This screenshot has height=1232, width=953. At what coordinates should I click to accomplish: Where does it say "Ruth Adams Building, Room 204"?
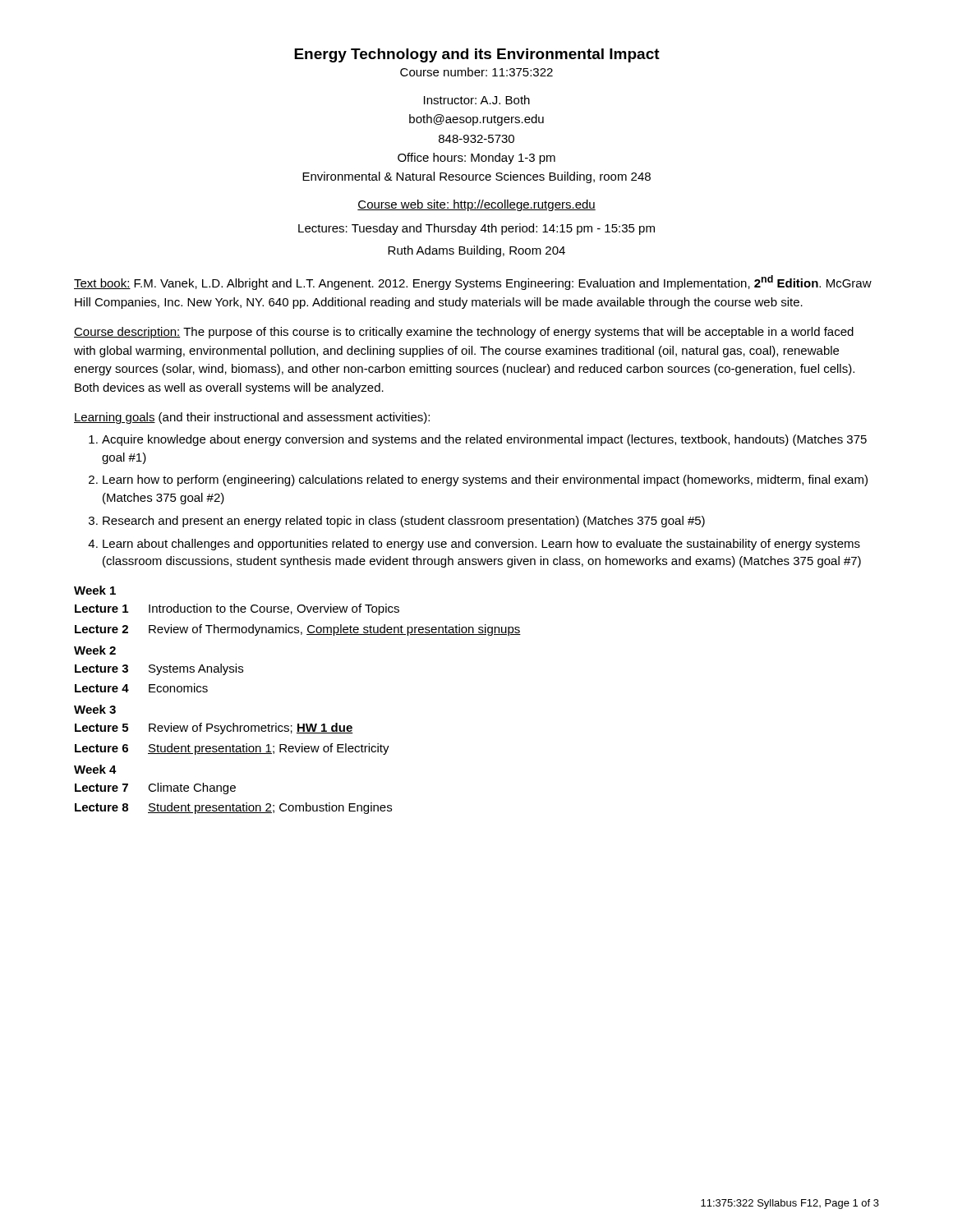tap(476, 250)
